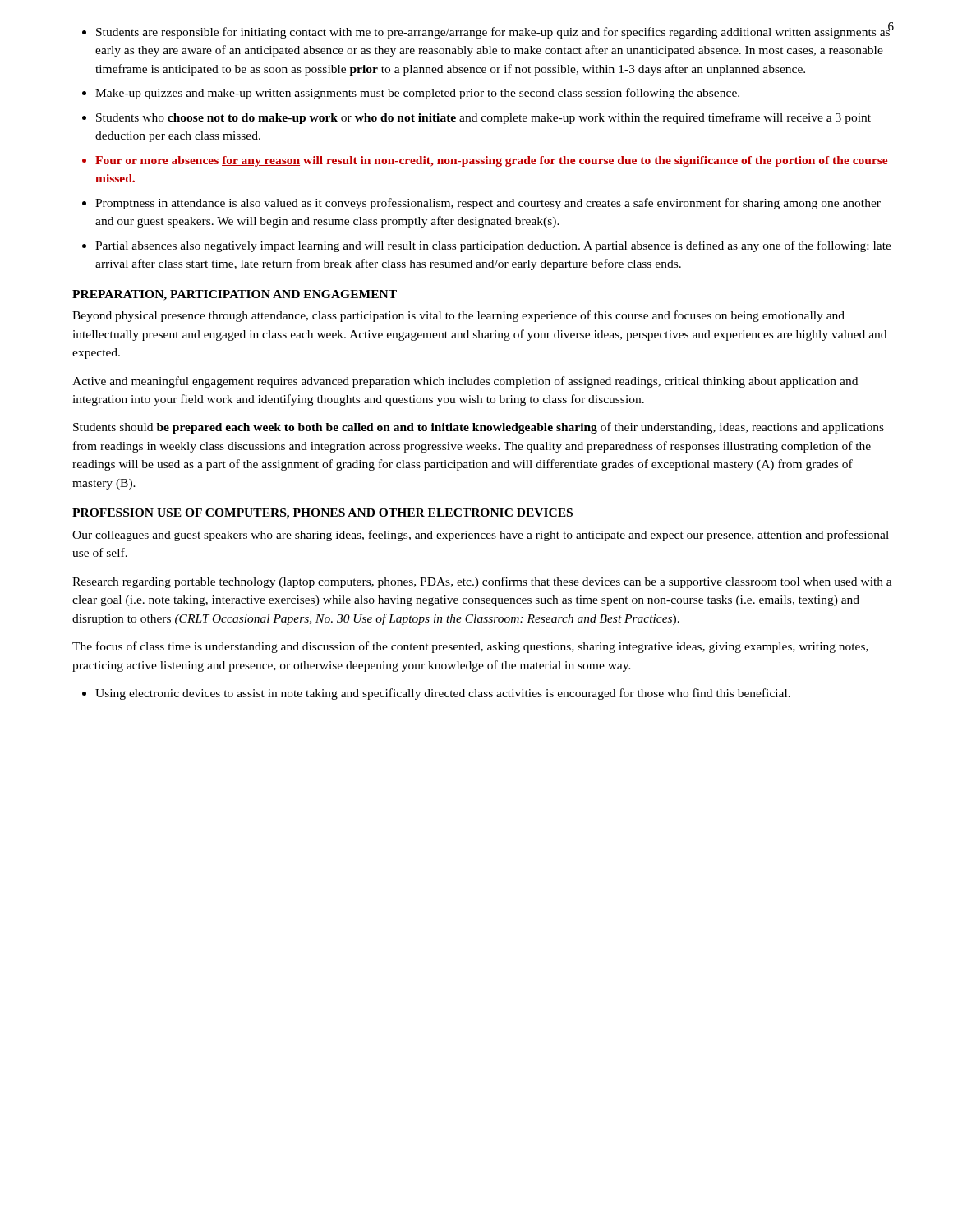Where is the passage that starts "Research regarding portable technology"?
The height and width of the screenshot is (1232, 953).
(482, 599)
